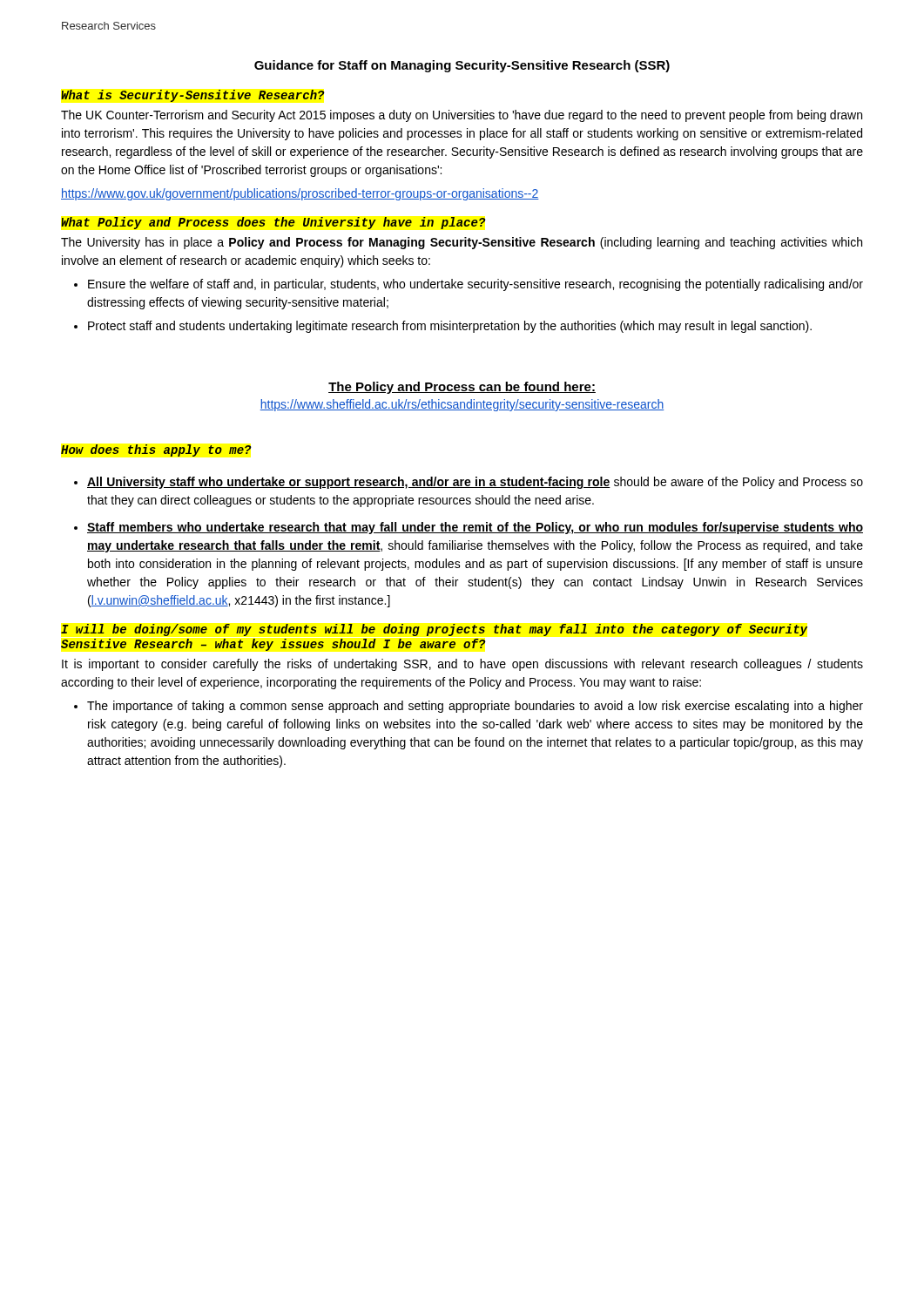Select the list item that reads "Staff members who undertake research that"
Screen dimensions: 1307x924
(x=475, y=564)
